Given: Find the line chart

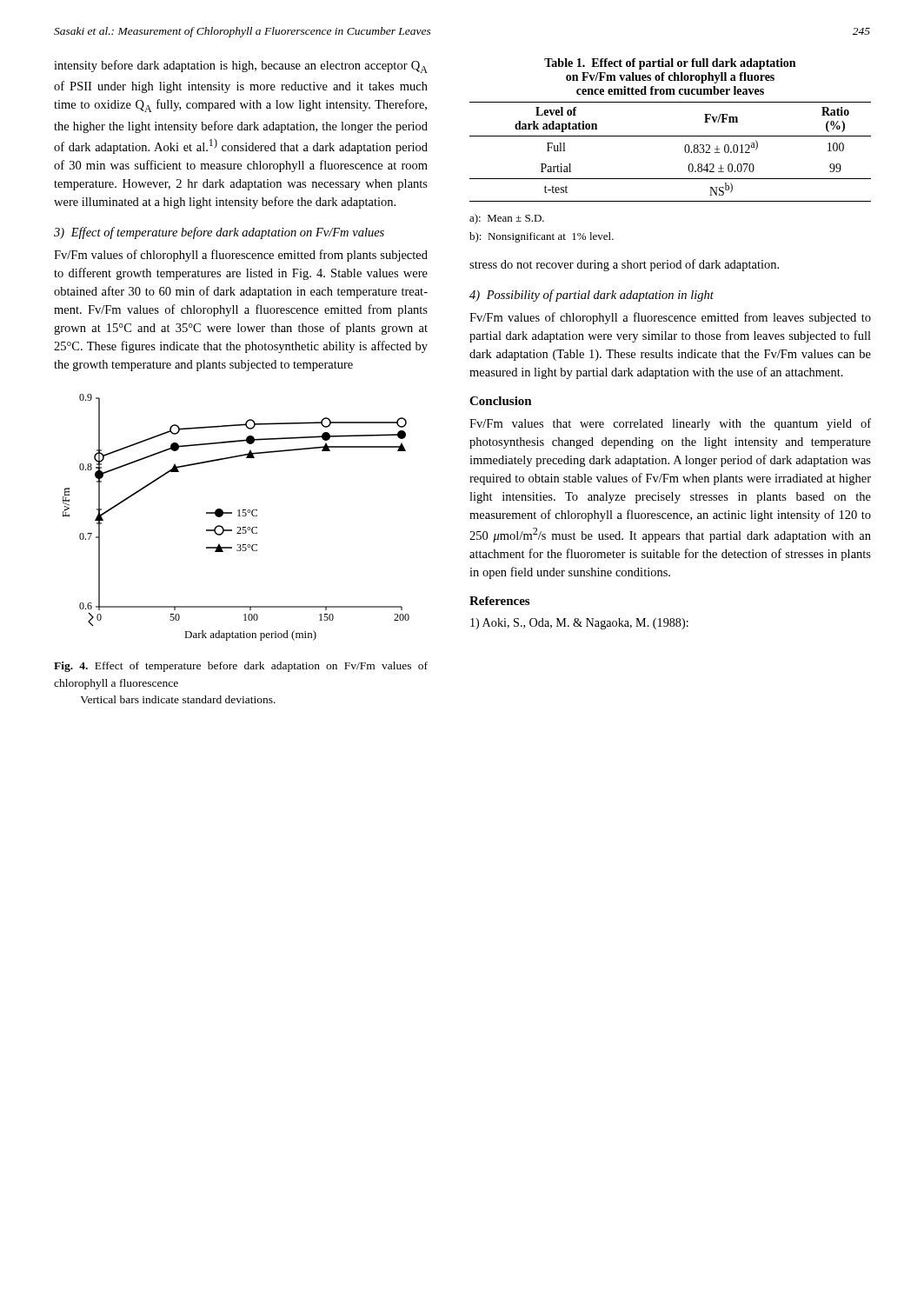Looking at the screenshot, I should click(x=241, y=517).
